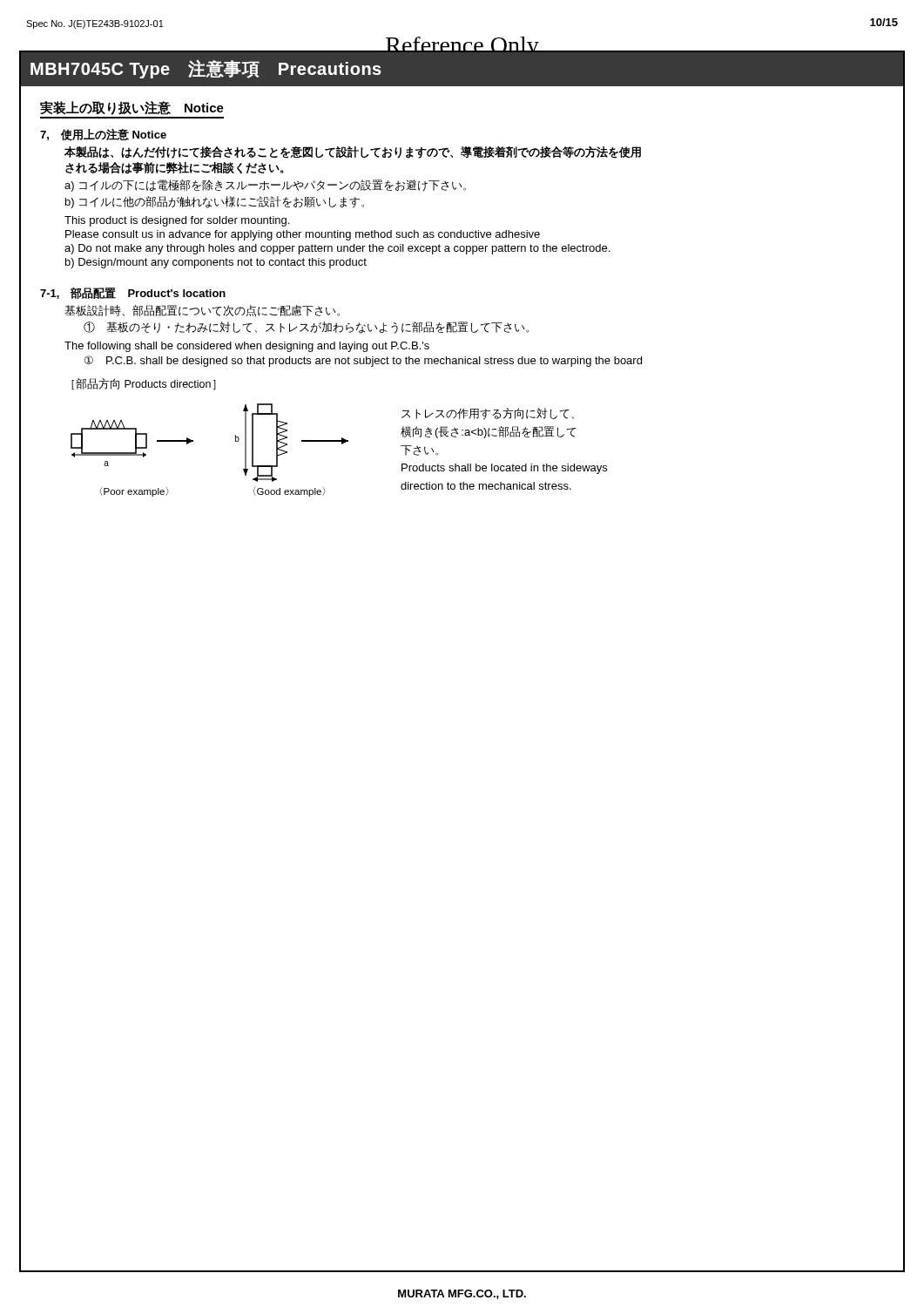924x1307 pixels.
Task: Select the text block that says "① P.C.B. shall be"
Action: (x=363, y=360)
